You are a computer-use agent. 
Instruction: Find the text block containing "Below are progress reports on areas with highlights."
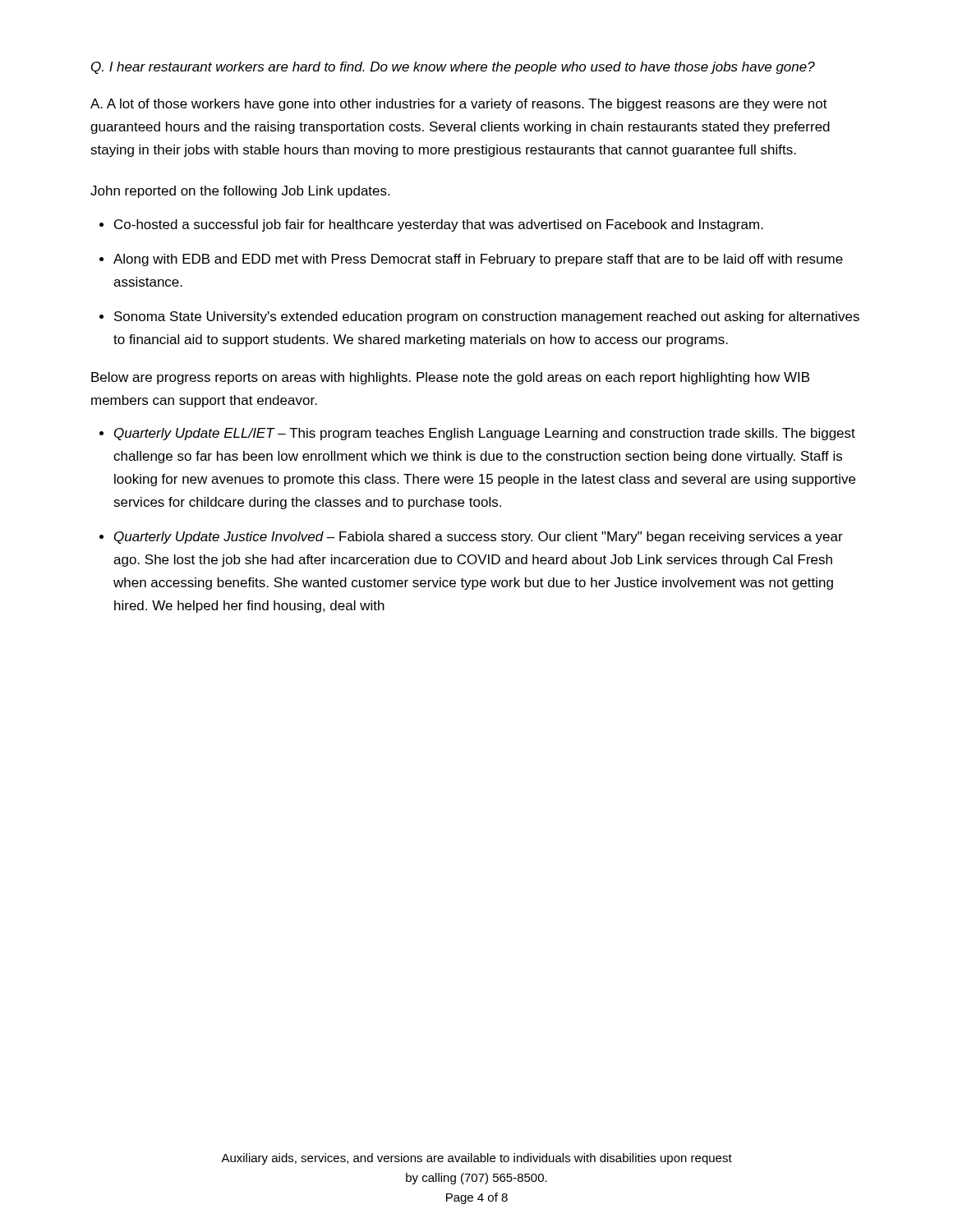[x=450, y=389]
